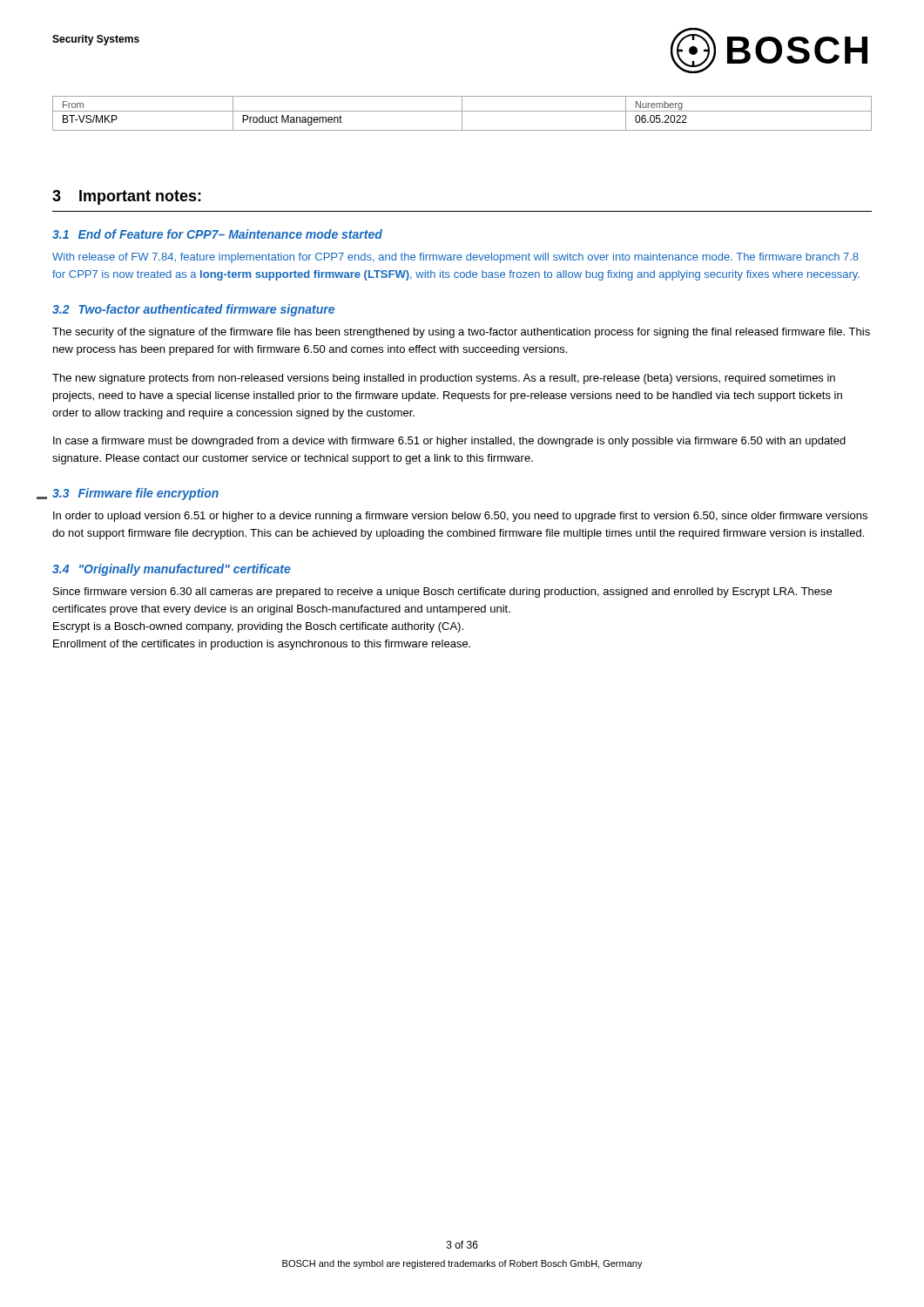Click on the text block containing "The security of the signature"
The height and width of the screenshot is (1307, 924).
pos(461,341)
